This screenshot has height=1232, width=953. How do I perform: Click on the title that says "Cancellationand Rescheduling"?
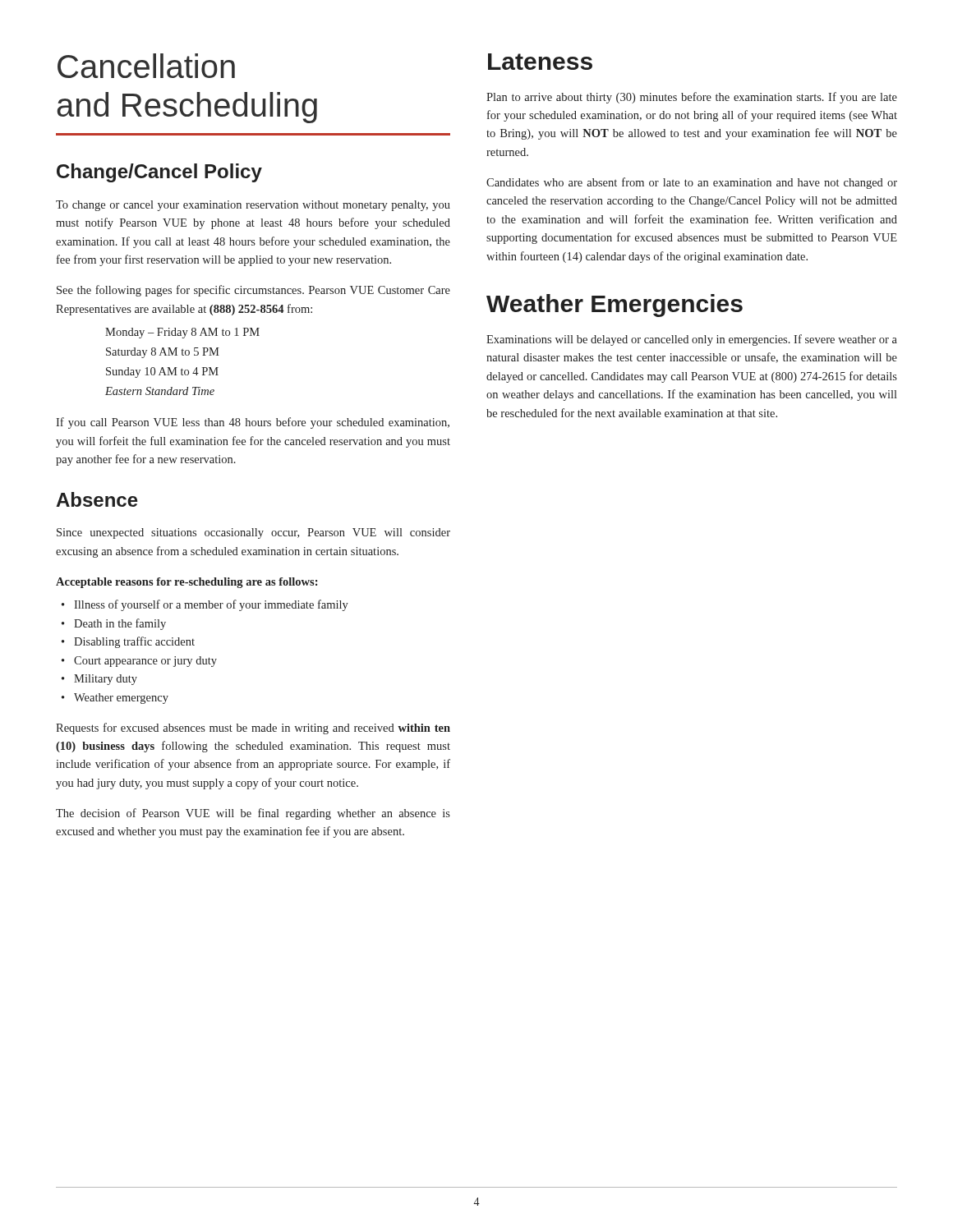coord(253,92)
